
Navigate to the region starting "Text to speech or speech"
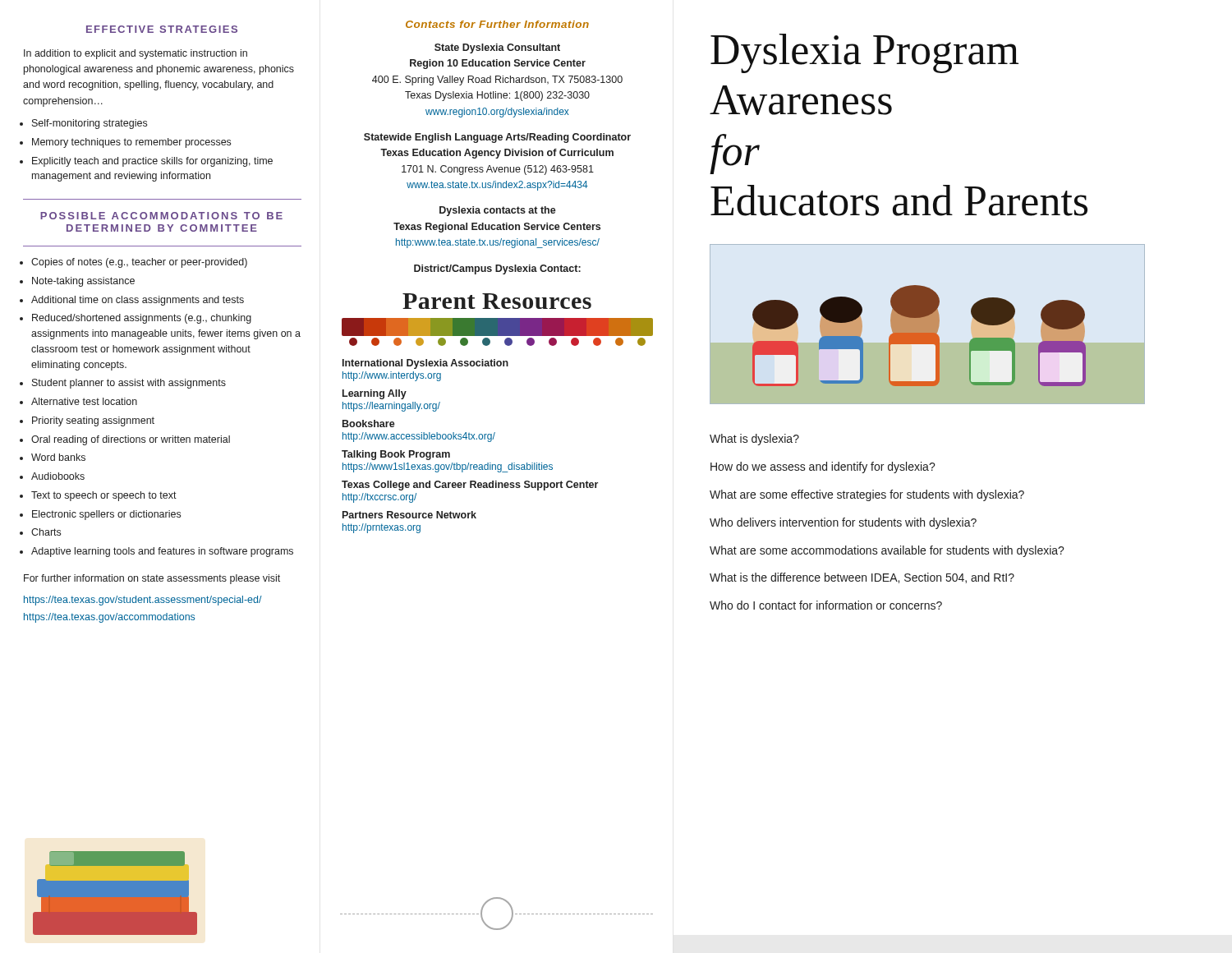(x=104, y=495)
